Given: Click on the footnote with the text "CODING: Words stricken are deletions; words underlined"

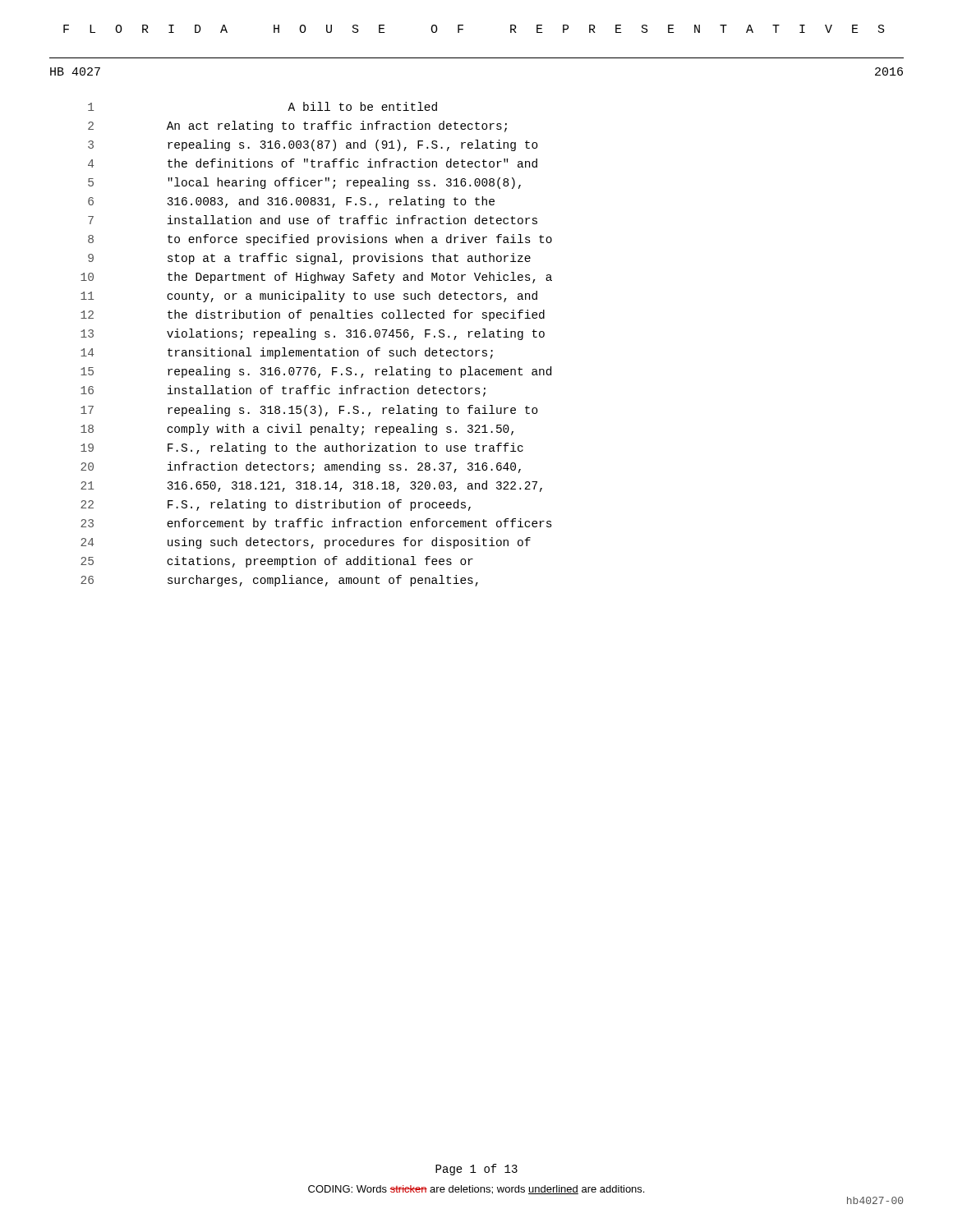Looking at the screenshot, I should click(x=476, y=1189).
